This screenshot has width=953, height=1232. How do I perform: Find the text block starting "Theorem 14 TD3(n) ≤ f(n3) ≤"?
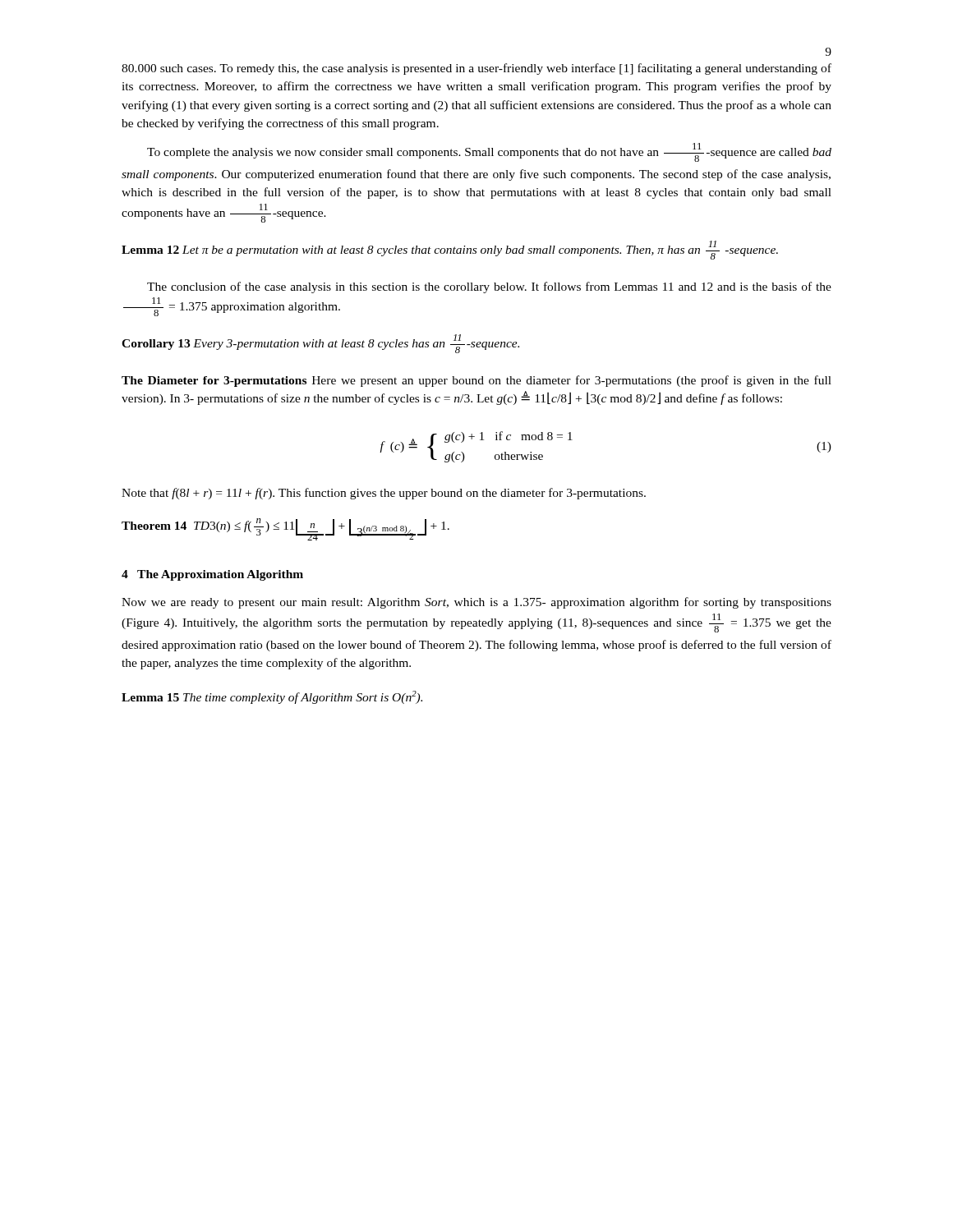286,527
